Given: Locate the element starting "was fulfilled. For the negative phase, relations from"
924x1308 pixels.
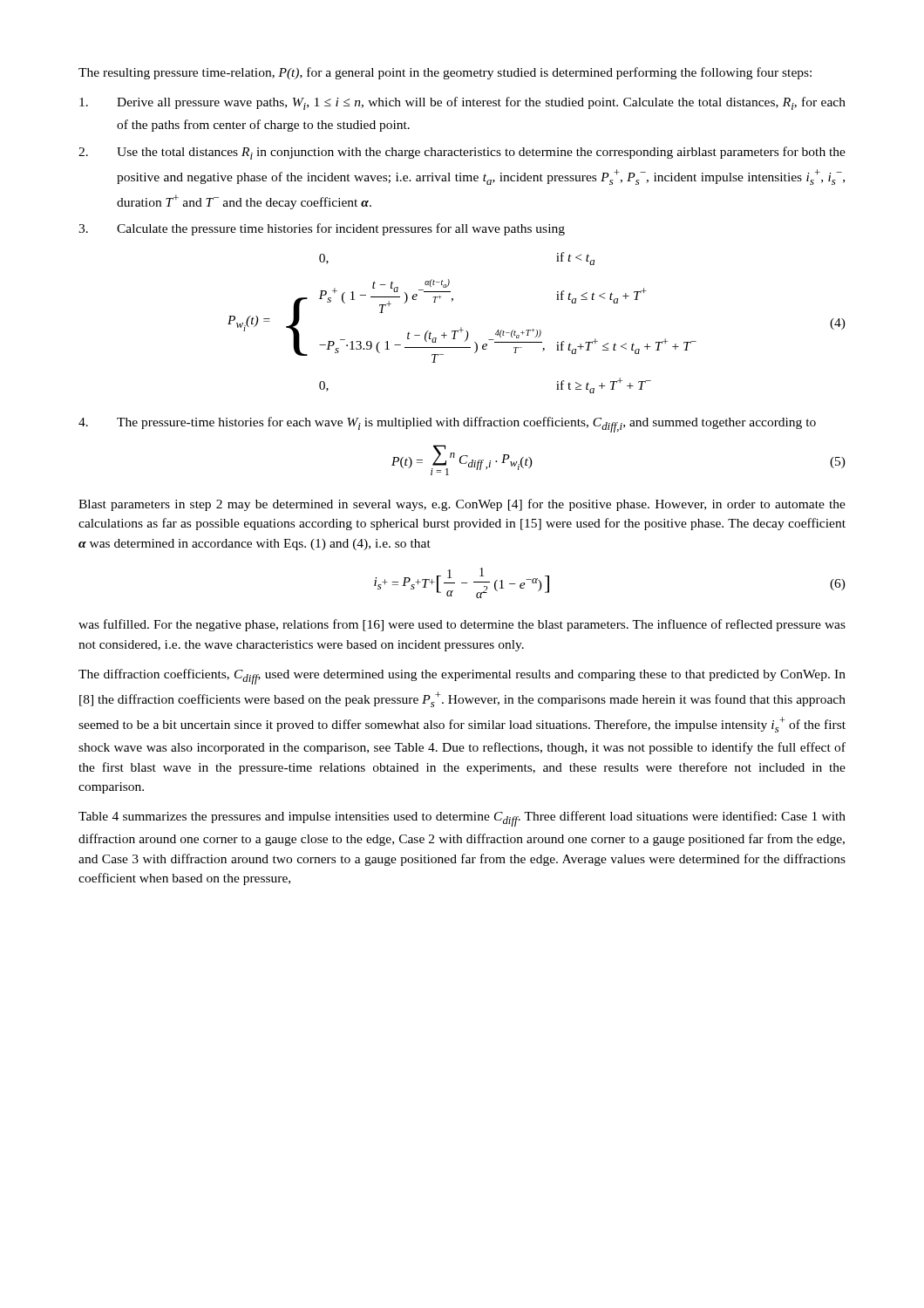Looking at the screenshot, I should pyautogui.click(x=462, y=634).
